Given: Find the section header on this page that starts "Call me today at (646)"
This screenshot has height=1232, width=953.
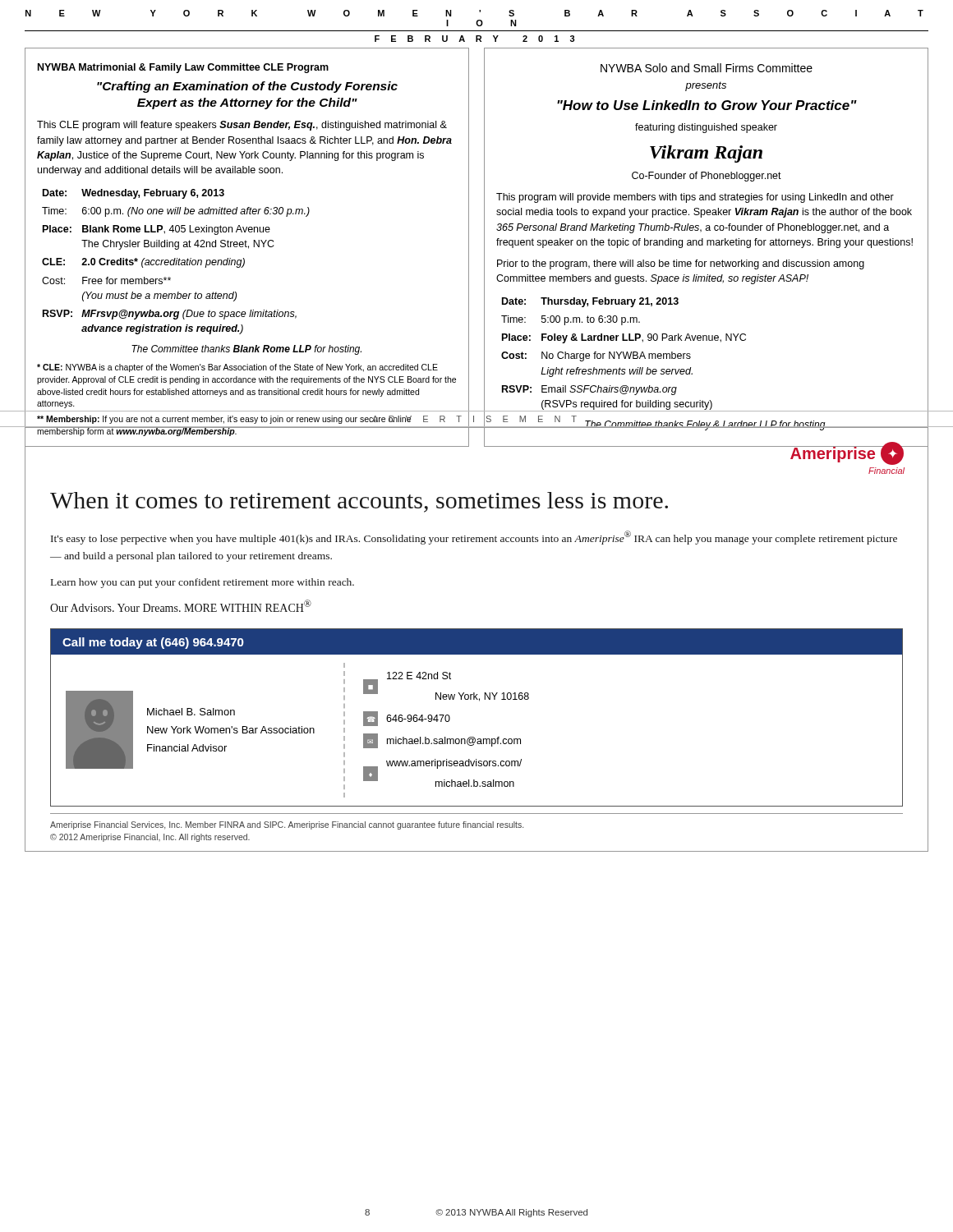Looking at the screenshot, I should pyautogui.click(x=153, y=642).
